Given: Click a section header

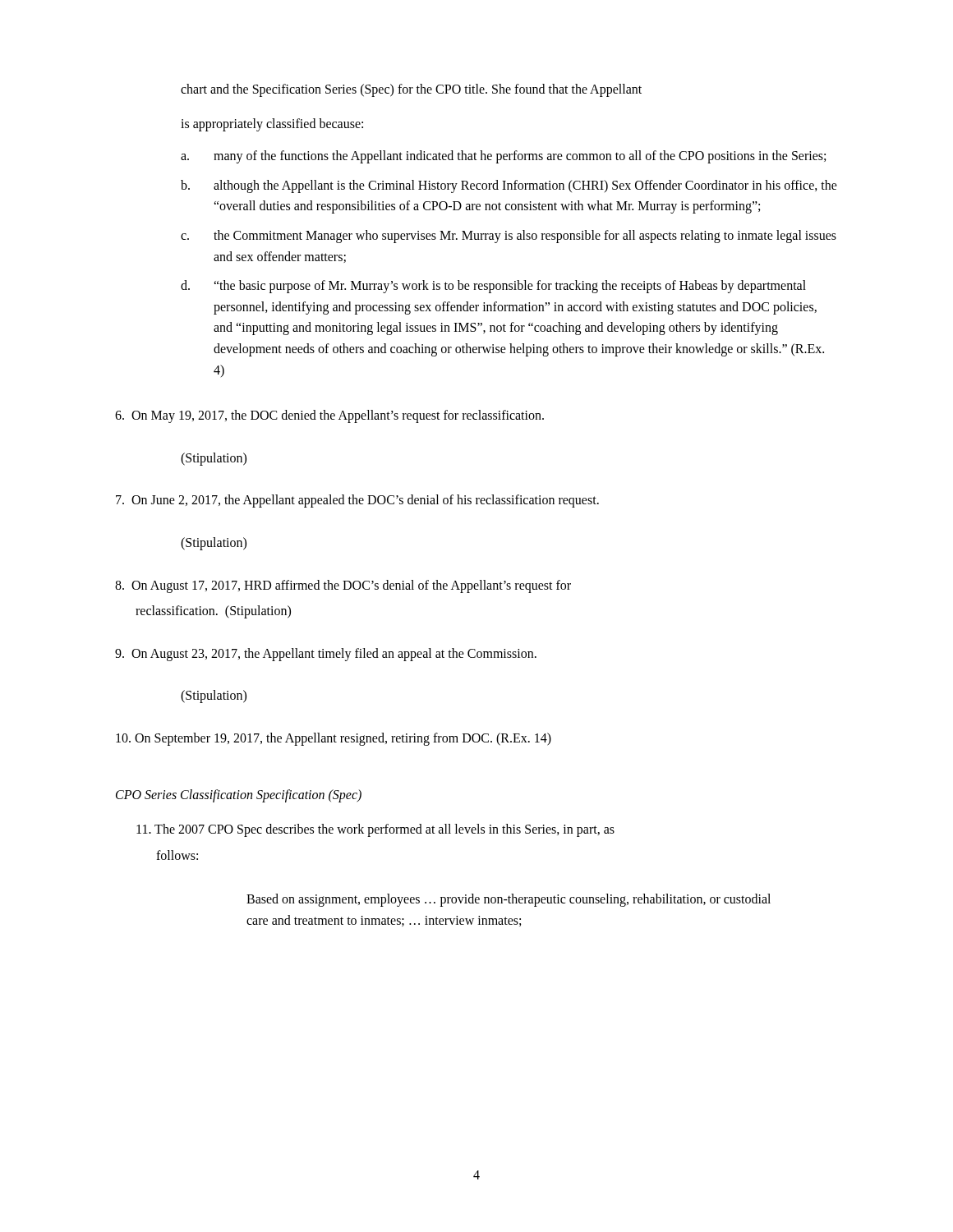Looking at the screenshot, I should click(238, 795).
